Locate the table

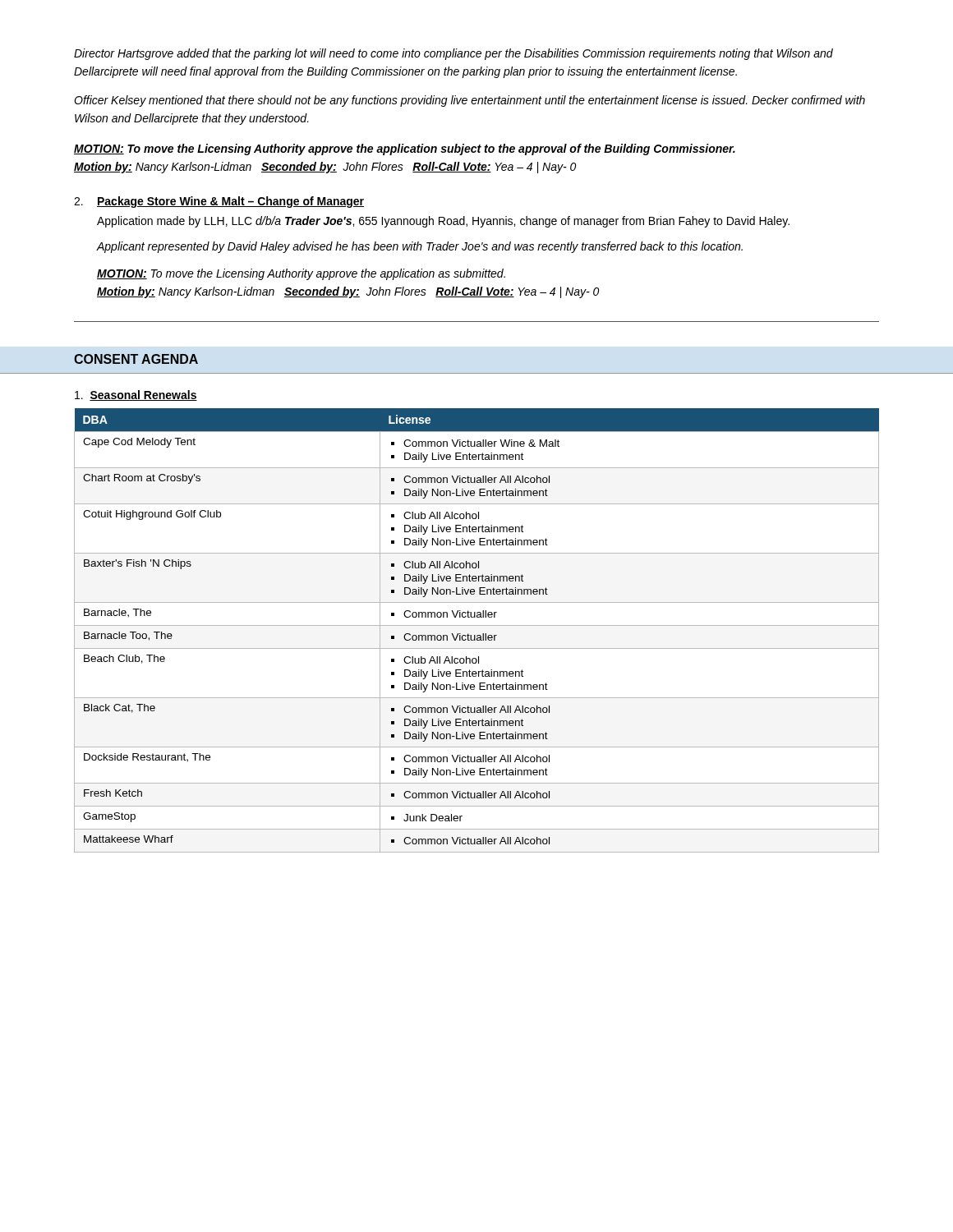[476, 630]
